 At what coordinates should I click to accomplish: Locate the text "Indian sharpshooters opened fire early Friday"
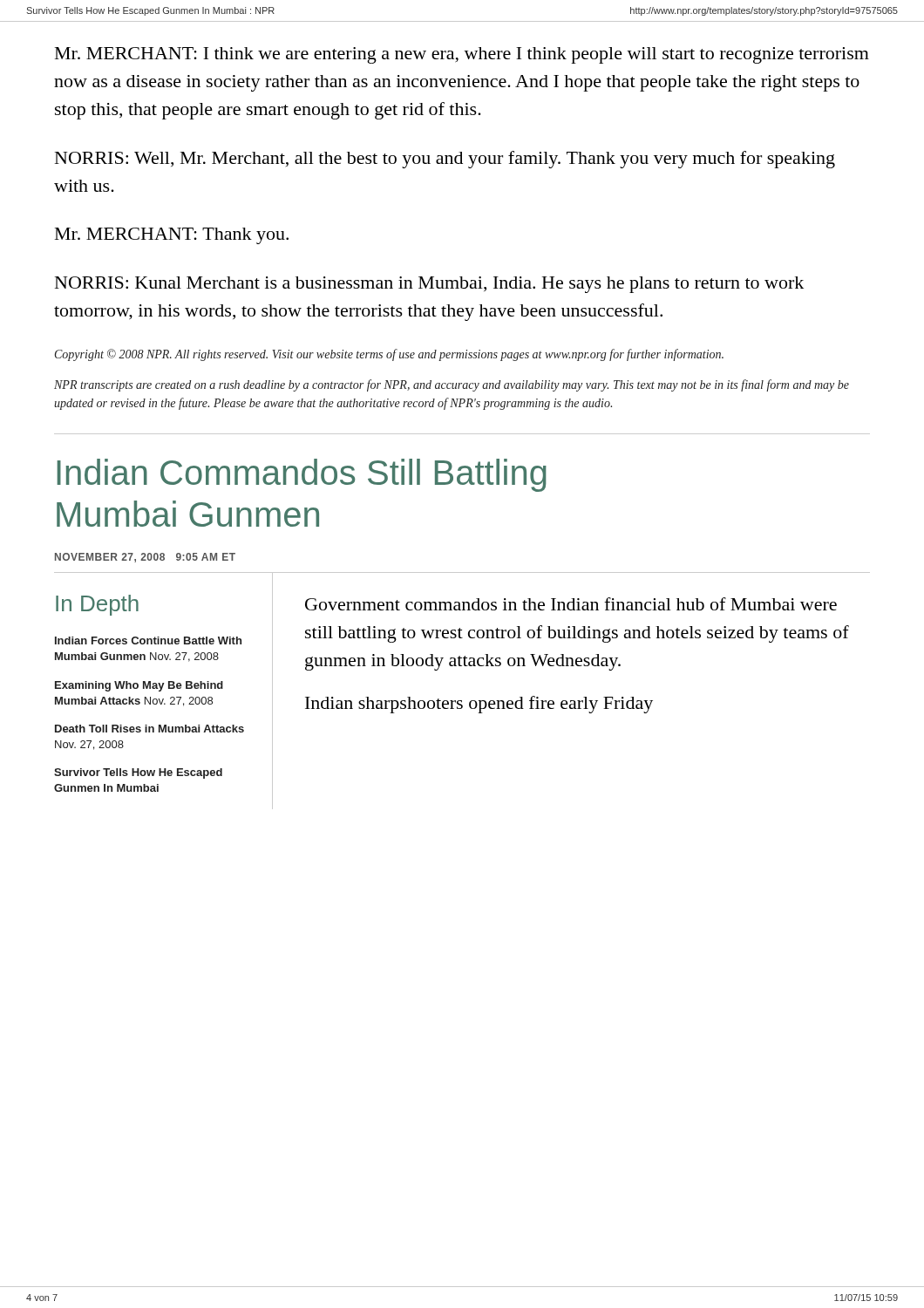tap(479, 702)
